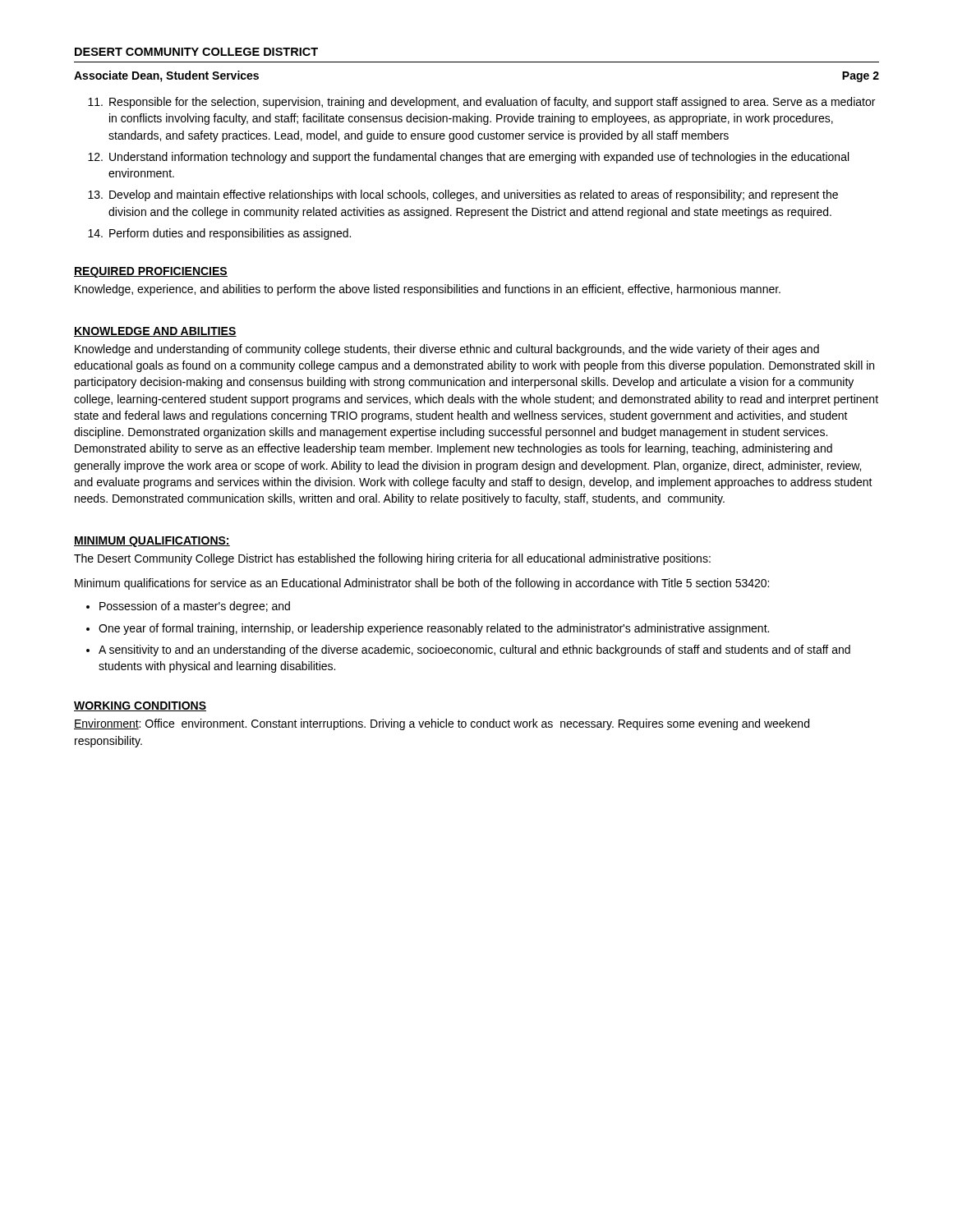Click on the block starting "Knowledge and understanding of community college"
The height and width of the screenshot is (1232, 953).
pyautogui.click(x=476, y=424)
